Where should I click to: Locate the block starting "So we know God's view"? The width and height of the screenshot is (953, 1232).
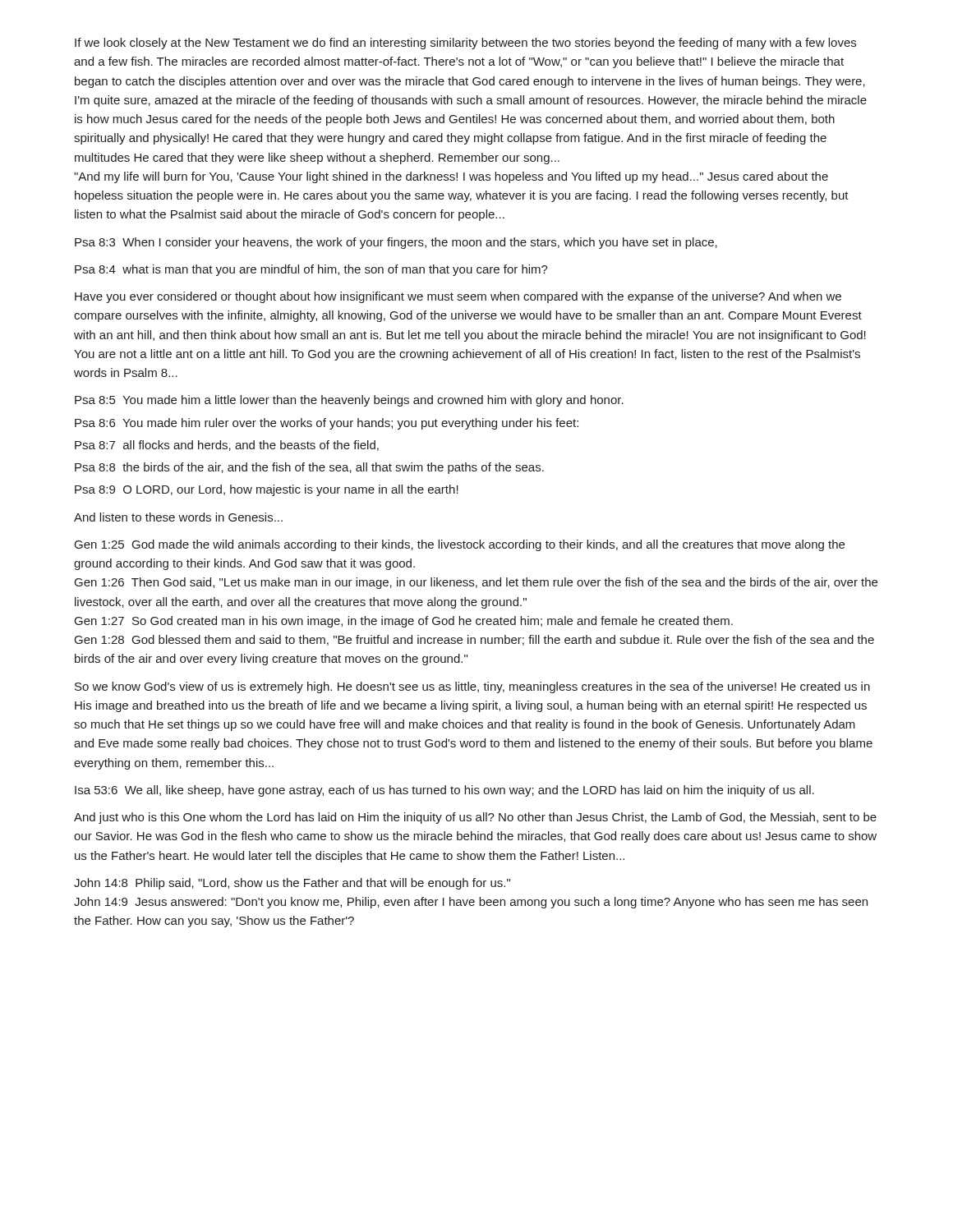tap(473, 724)
